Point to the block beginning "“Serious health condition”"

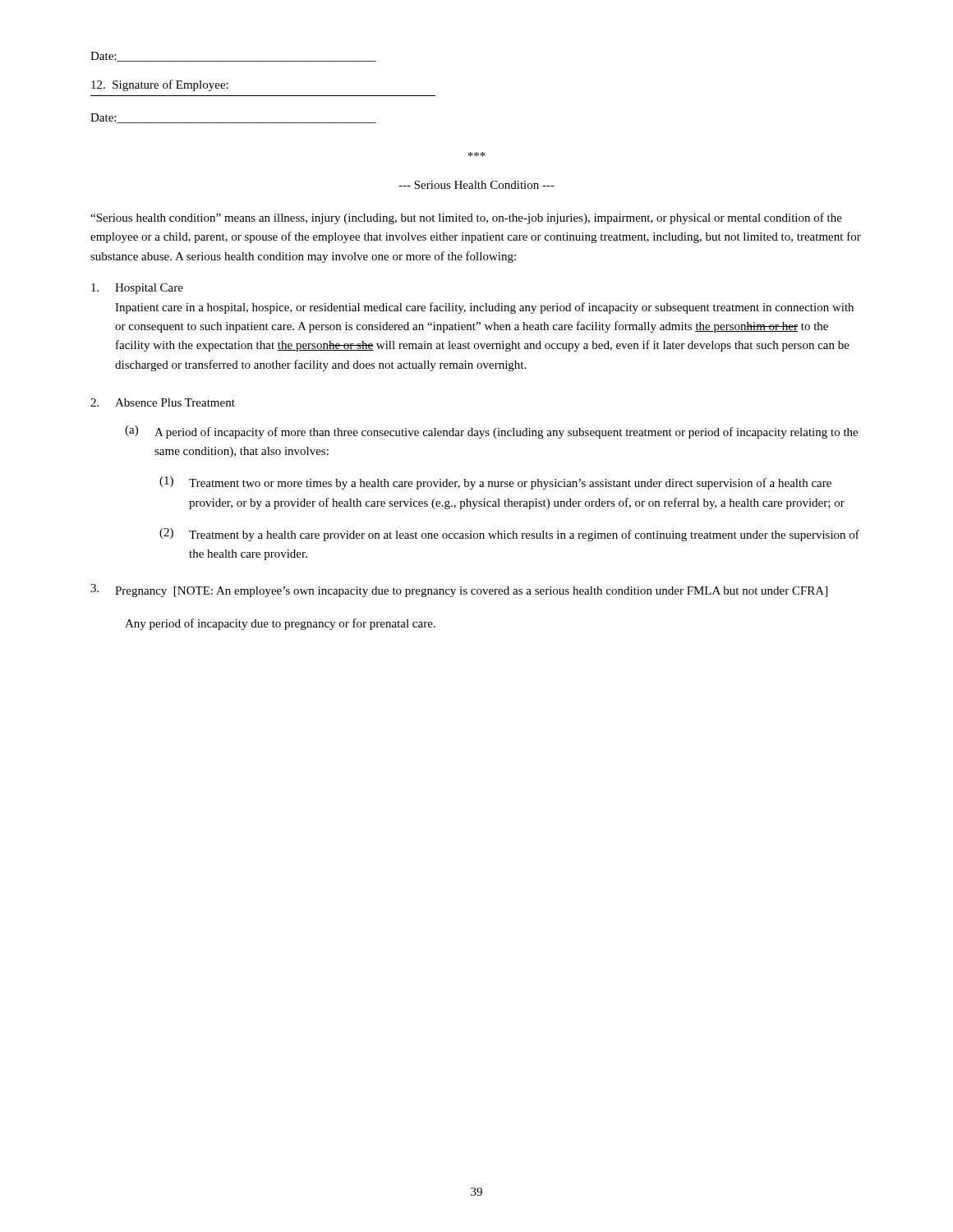click(x=475, y=237)
